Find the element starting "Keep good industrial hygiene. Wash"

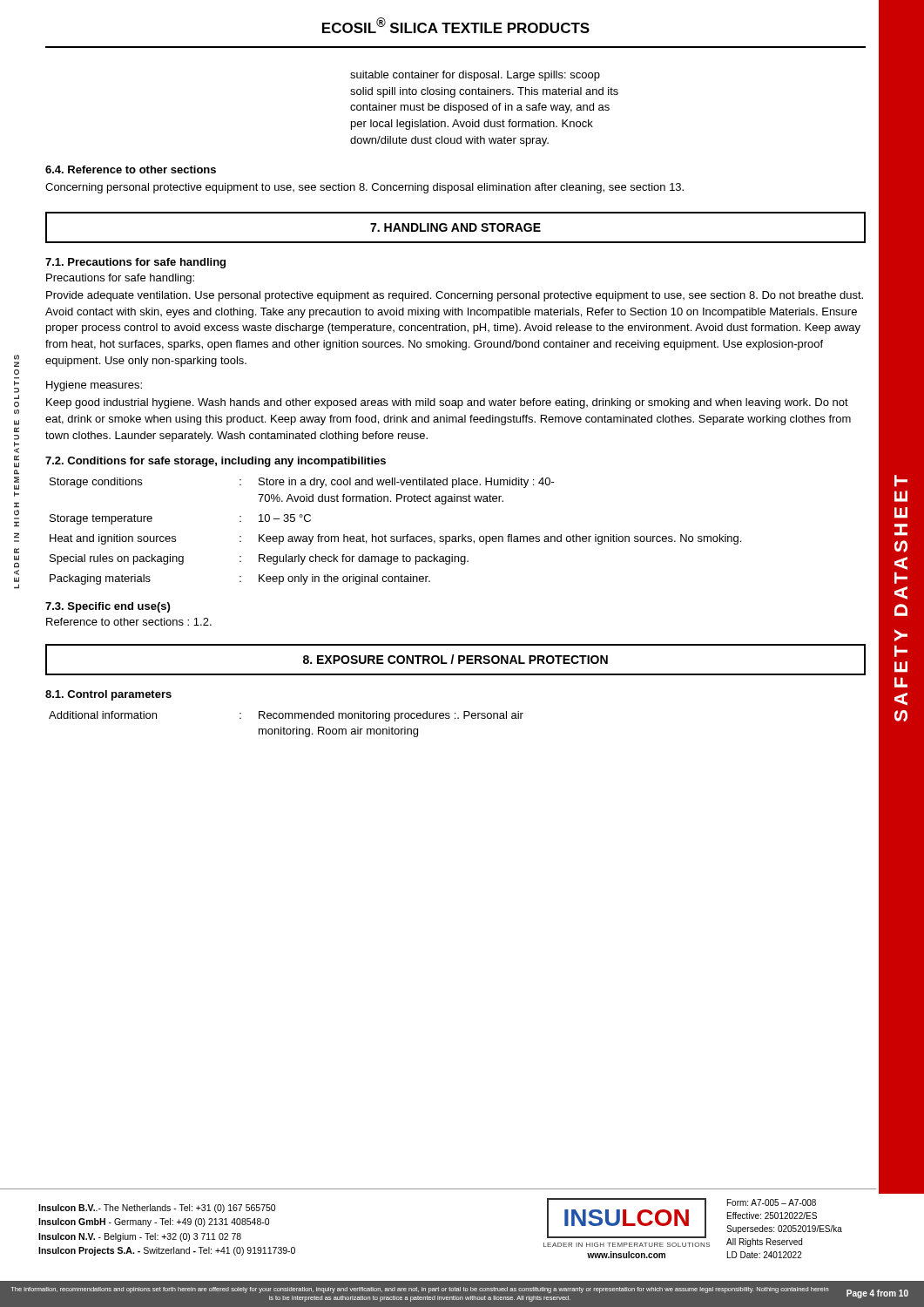(x=448, y=419)
